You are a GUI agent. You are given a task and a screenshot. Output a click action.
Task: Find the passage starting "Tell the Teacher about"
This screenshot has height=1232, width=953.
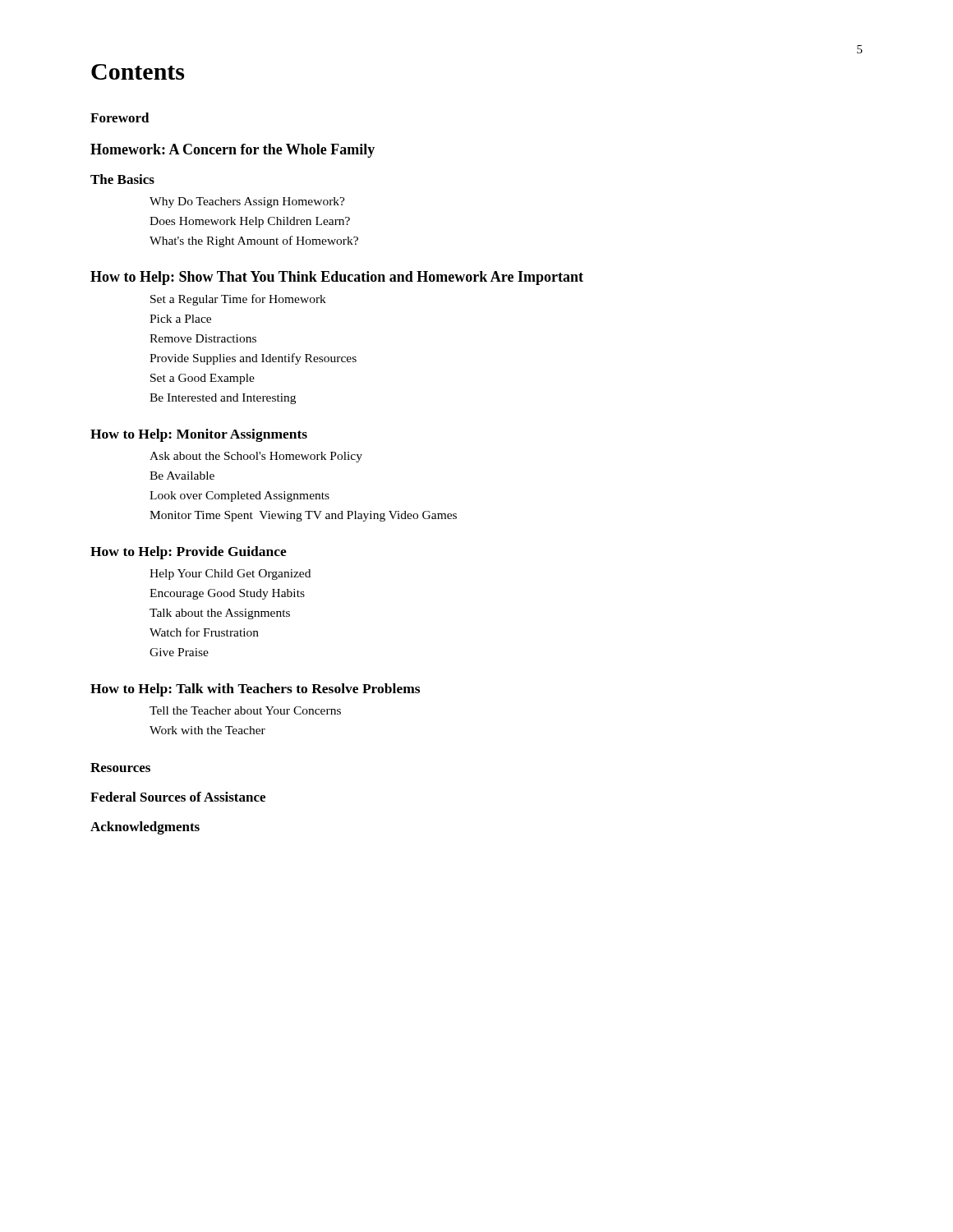245,710
